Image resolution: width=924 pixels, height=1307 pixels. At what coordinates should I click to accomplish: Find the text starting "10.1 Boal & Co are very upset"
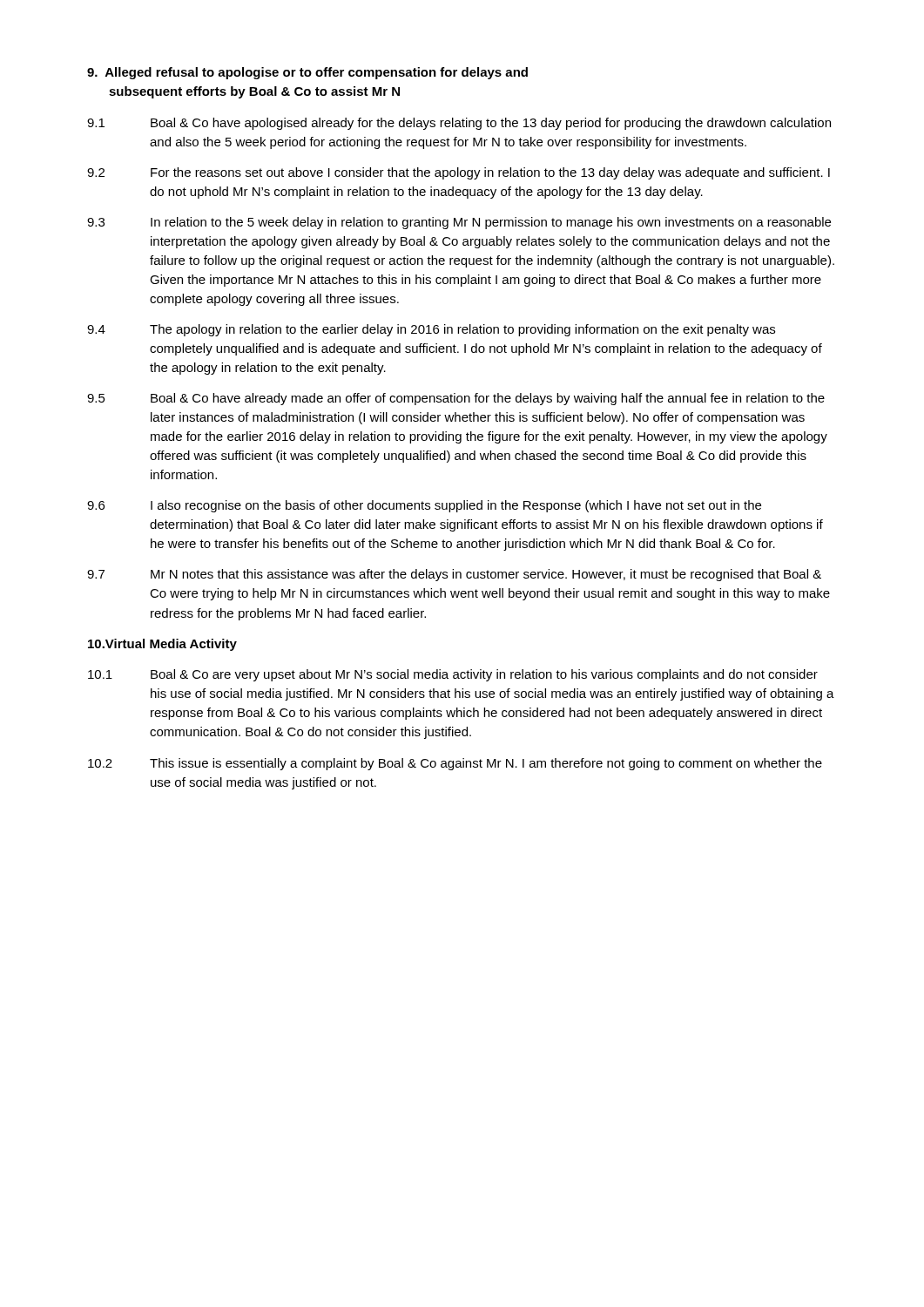point(462,704)
